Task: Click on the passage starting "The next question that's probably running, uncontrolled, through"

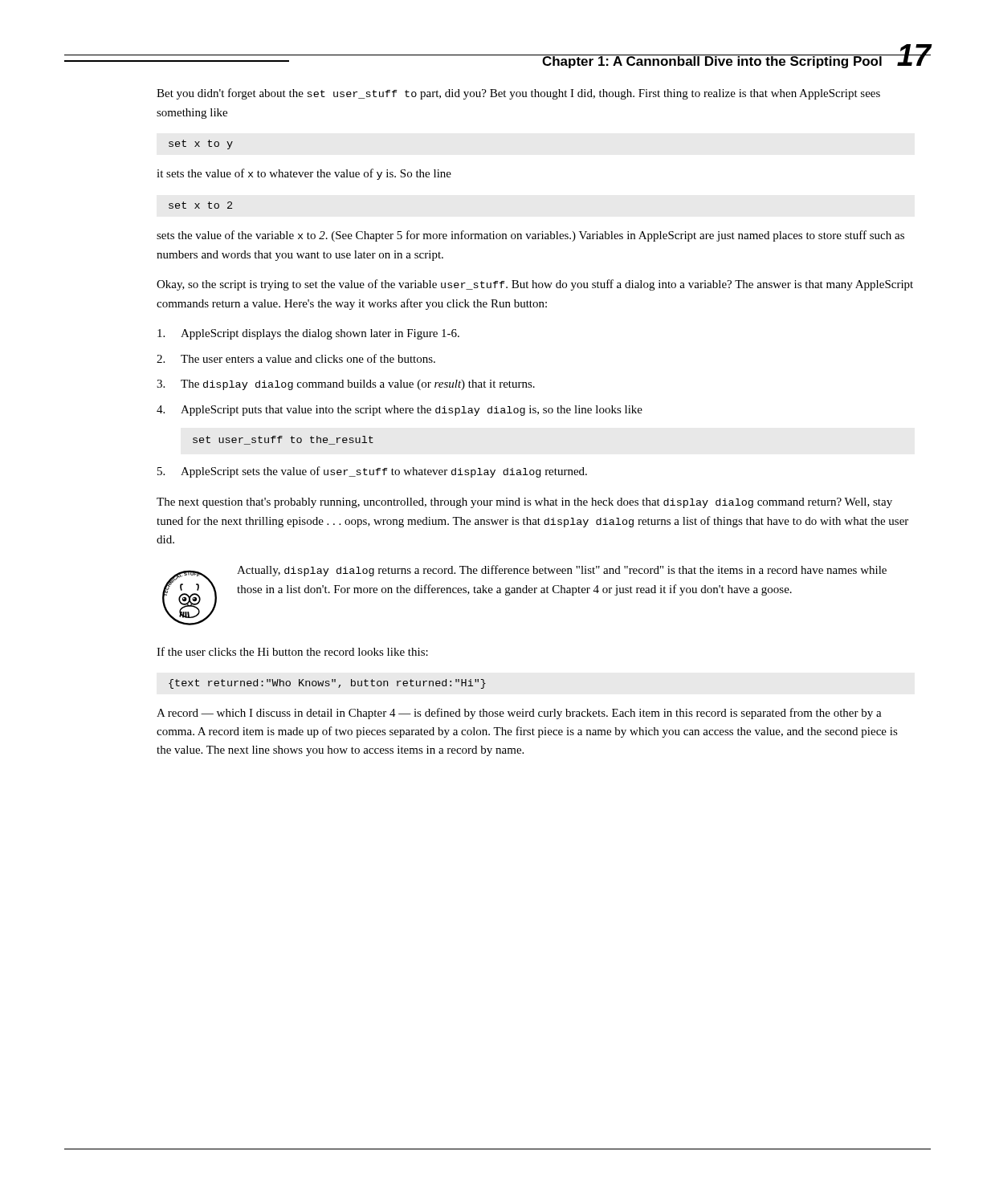Action: coord(533,521)
